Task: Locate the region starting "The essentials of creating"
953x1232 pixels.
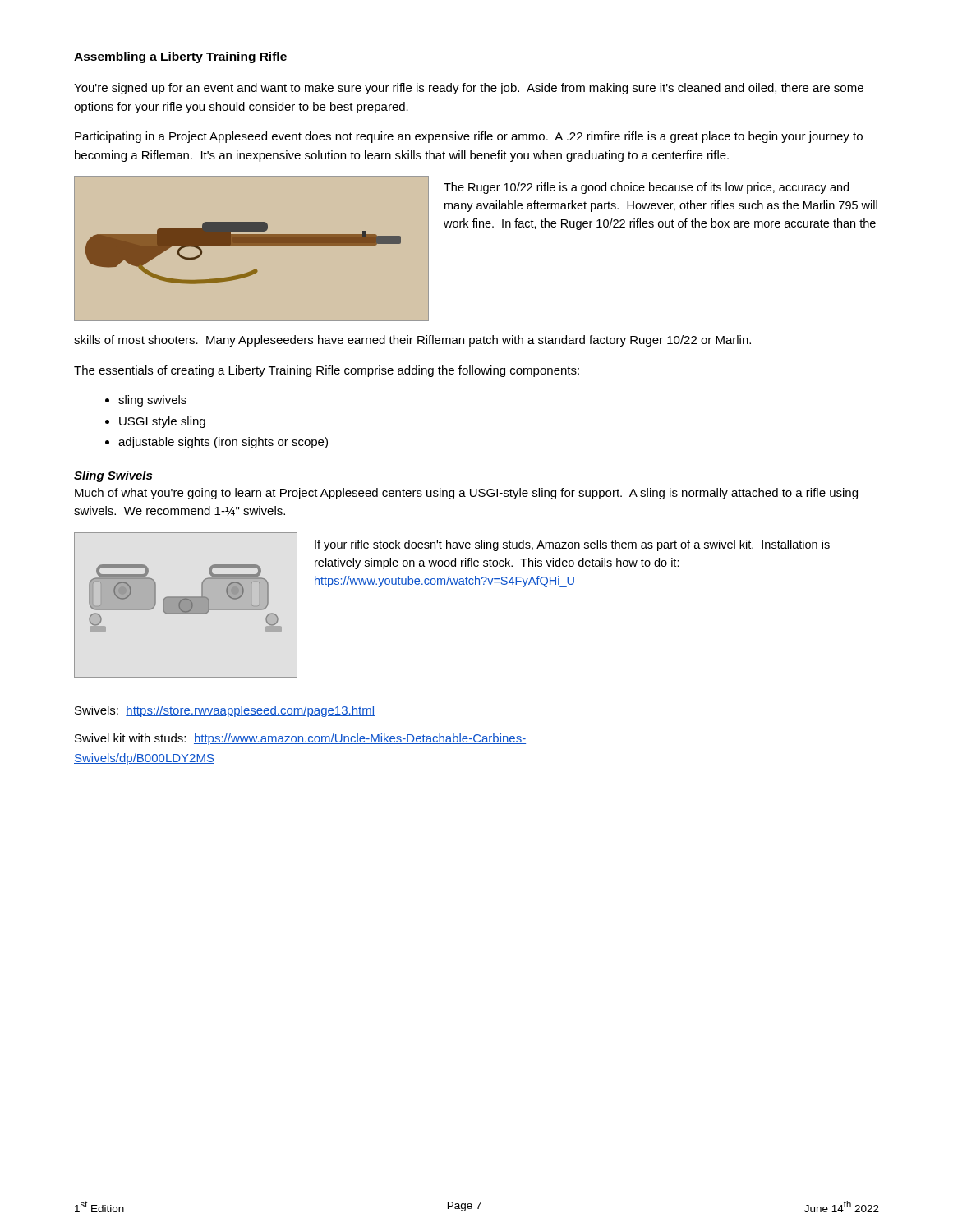Action: pyautogui.click(x=327, y=370)
